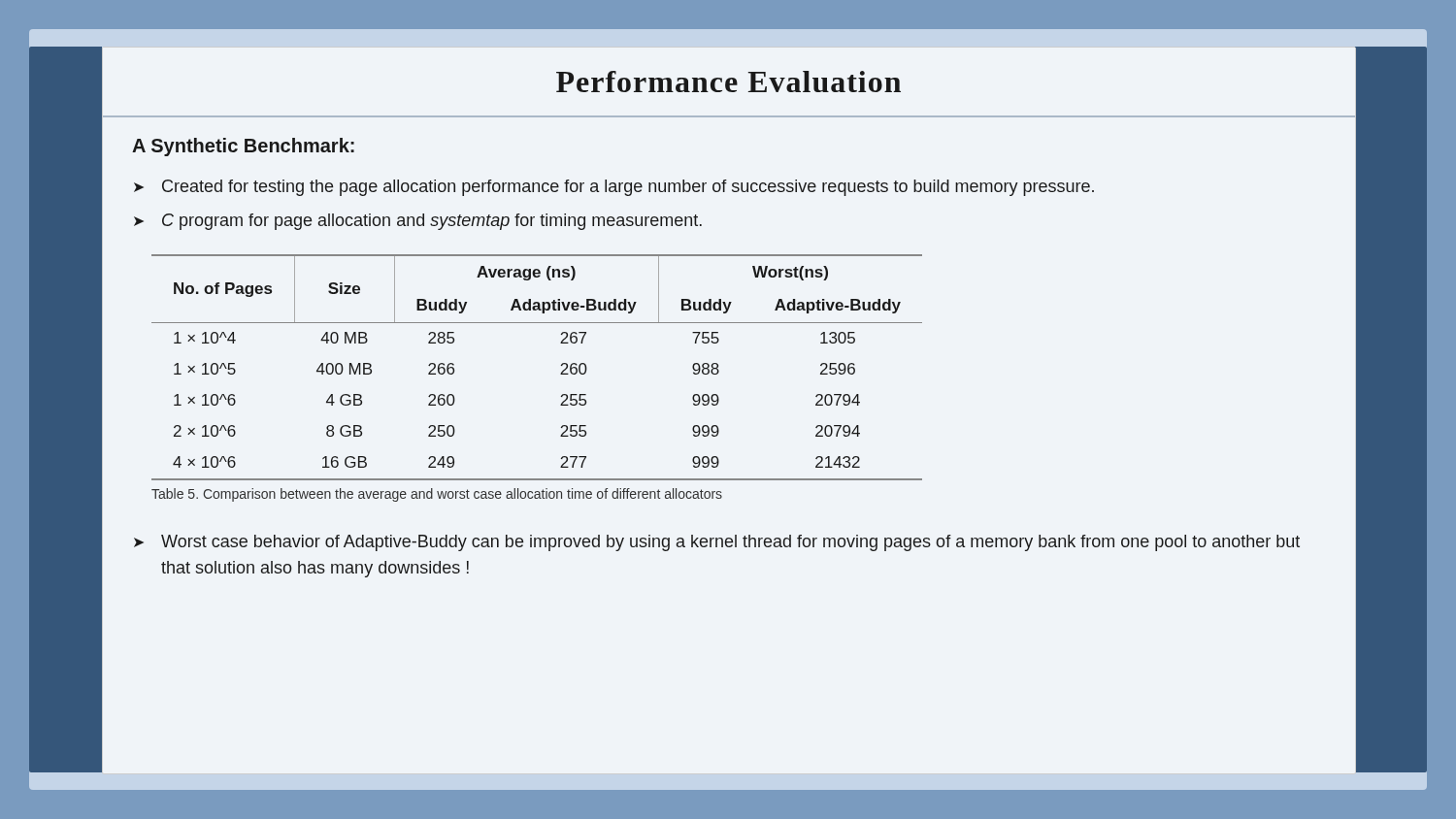Select the title that says "Performance Evaluation"
Screen dimensions: 819x1456
(x=729, y=81)
